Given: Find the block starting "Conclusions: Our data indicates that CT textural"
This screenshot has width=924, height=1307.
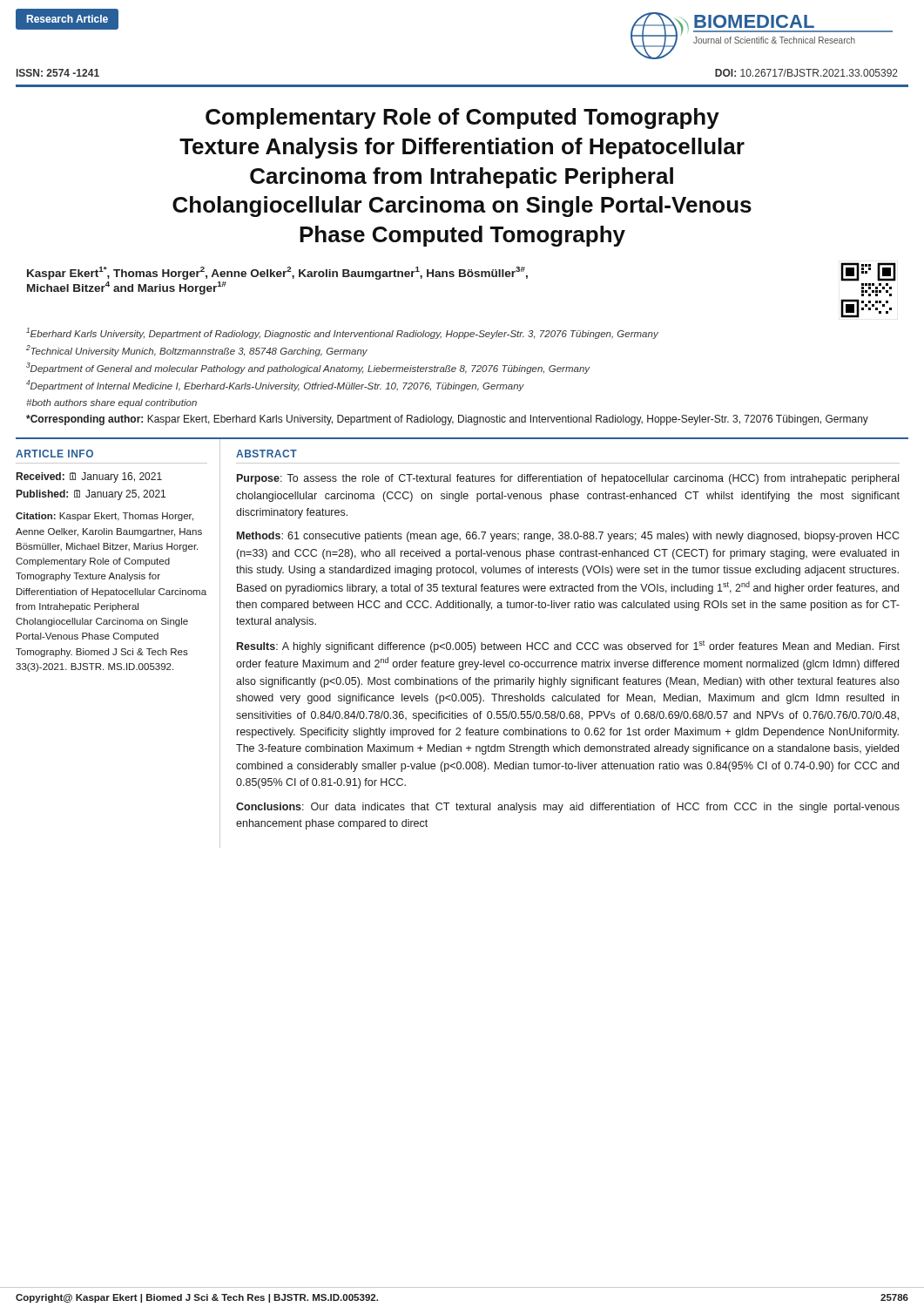Looking at the screenshot, I should pos(568,815).
